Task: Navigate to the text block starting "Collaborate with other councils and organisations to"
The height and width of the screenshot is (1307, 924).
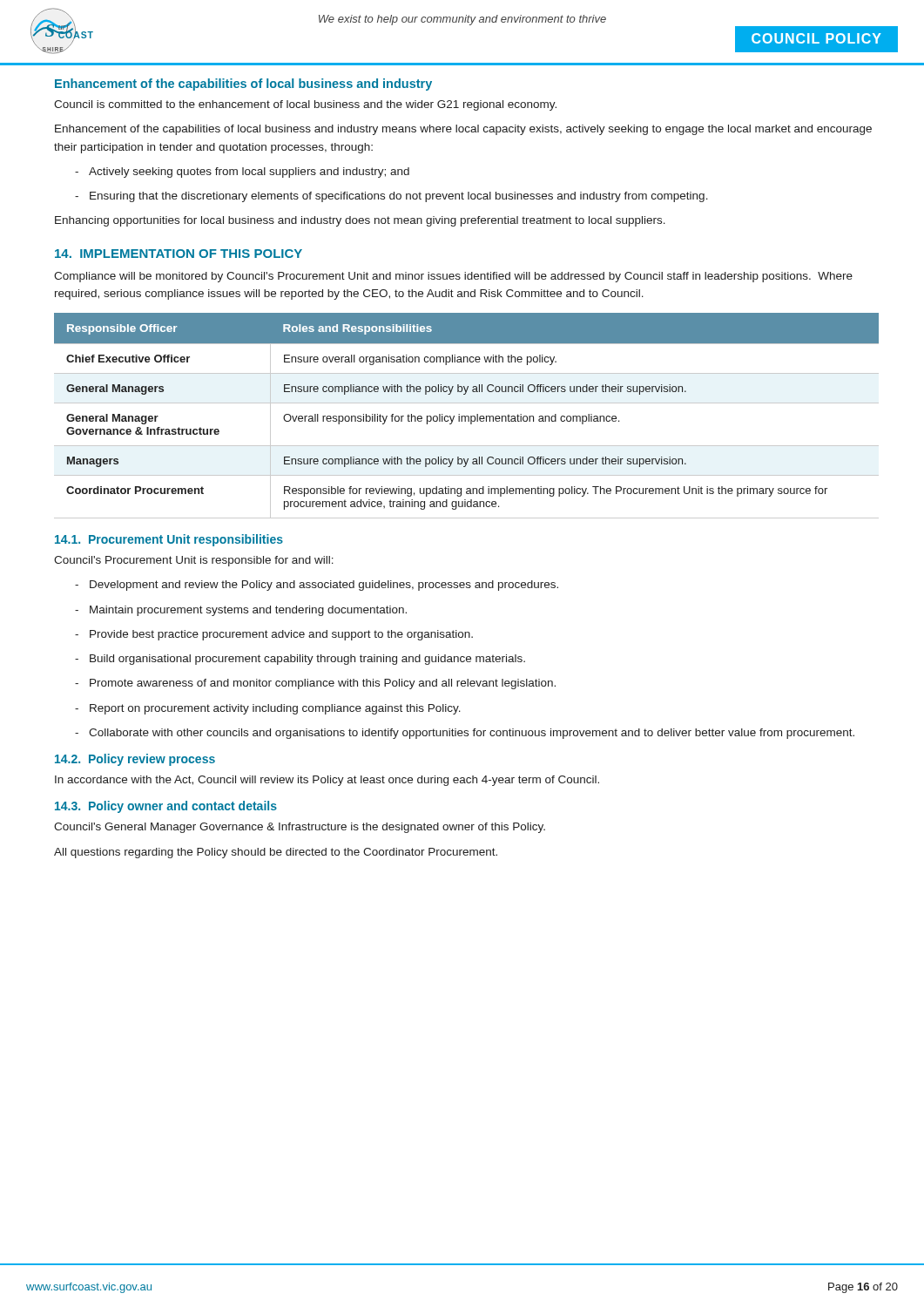Action: (x=477, y=733)
